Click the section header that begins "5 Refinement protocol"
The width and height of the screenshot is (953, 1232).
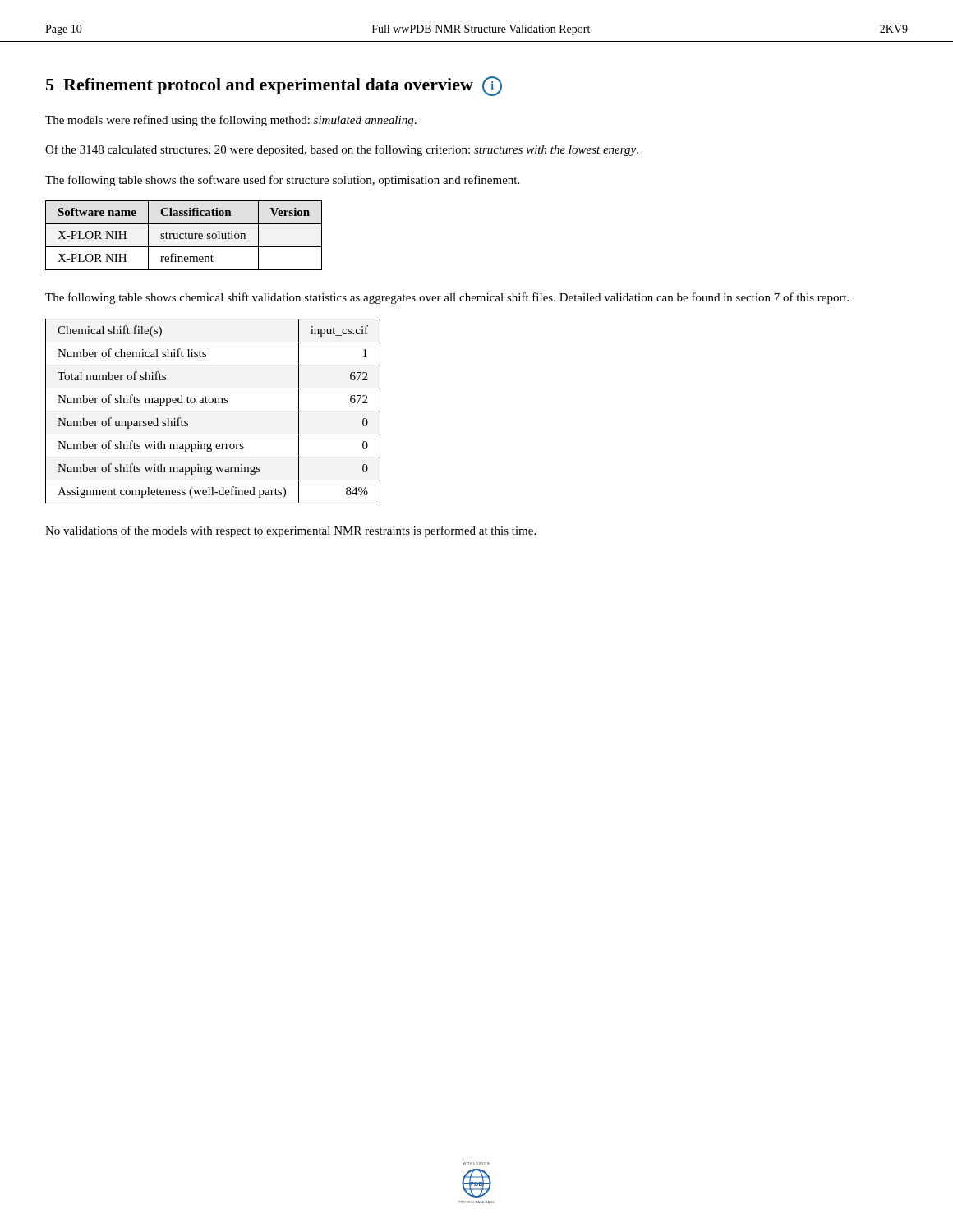click(x=274, y=85)
